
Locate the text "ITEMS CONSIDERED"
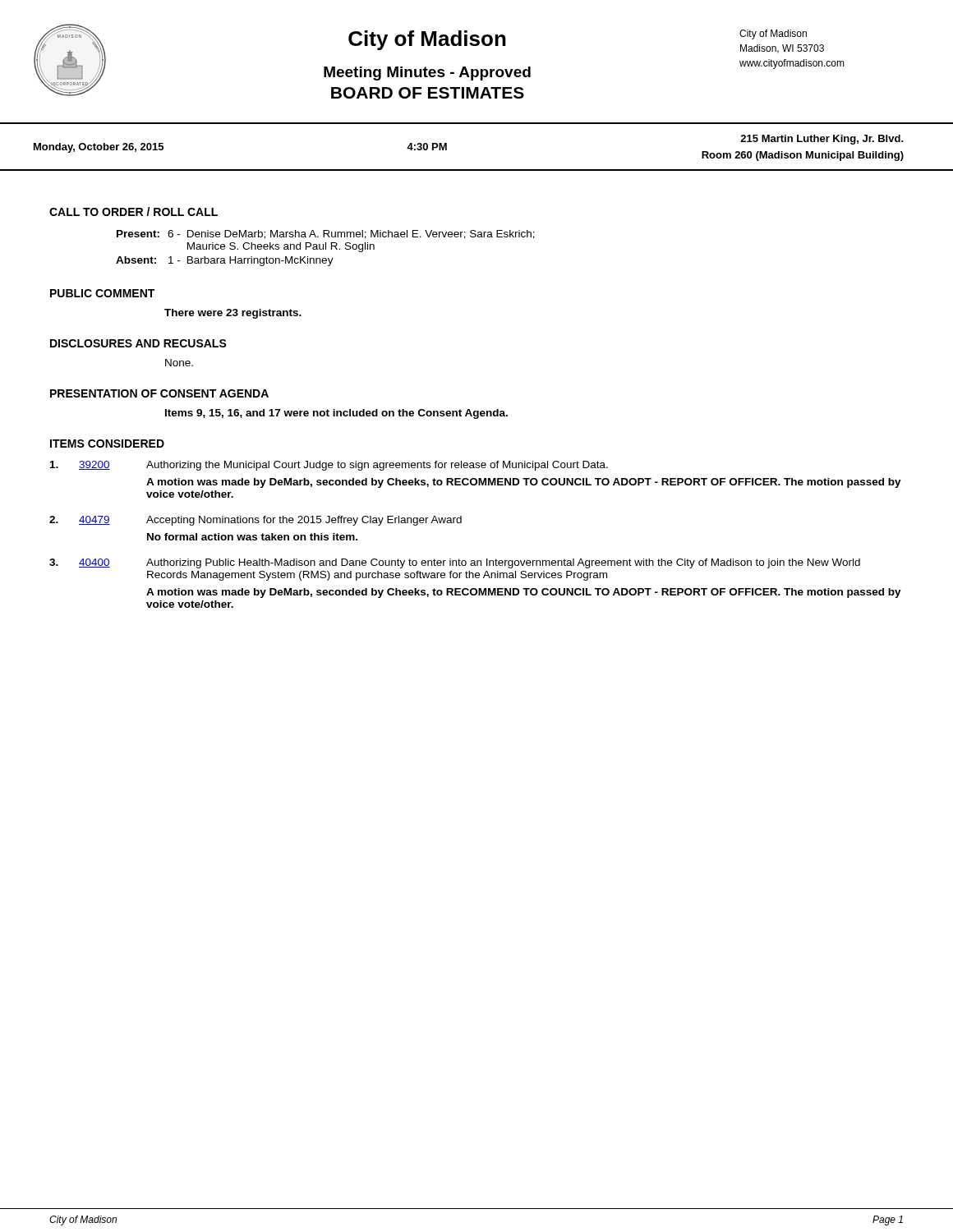[x=107, y=444]
